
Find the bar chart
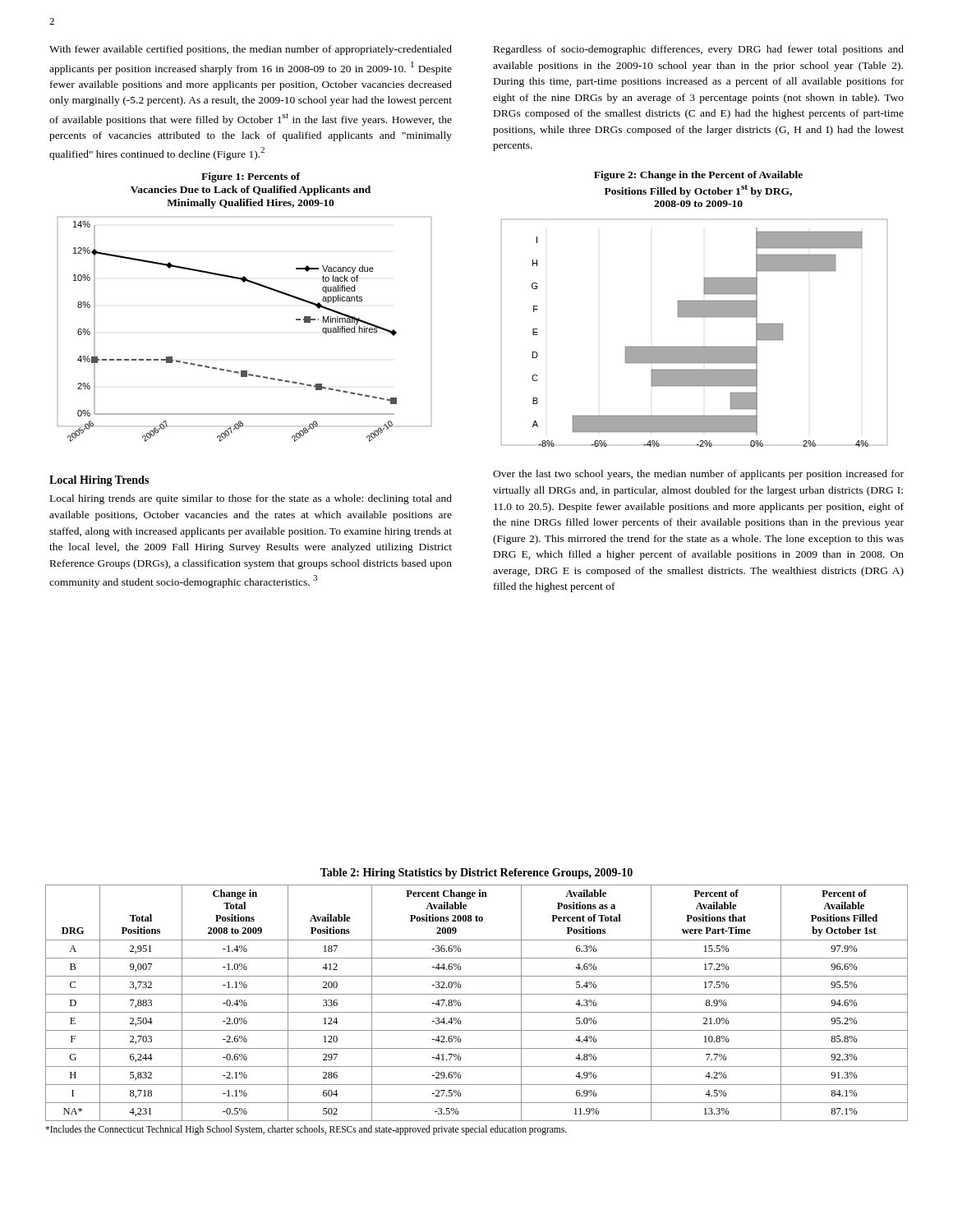coord(698,337)
